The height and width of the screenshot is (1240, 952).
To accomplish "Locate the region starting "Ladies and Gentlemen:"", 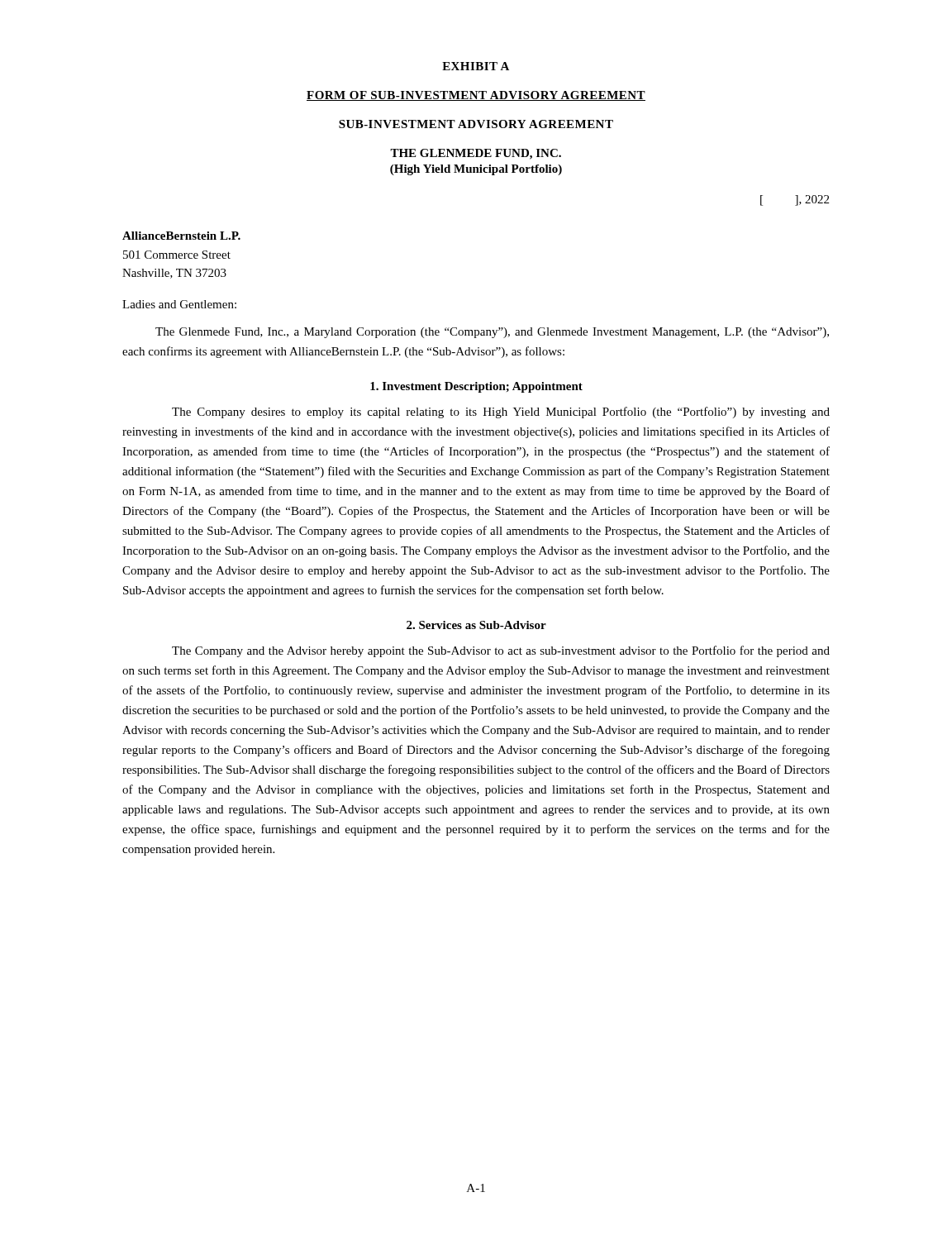I will tap(180, 304).
